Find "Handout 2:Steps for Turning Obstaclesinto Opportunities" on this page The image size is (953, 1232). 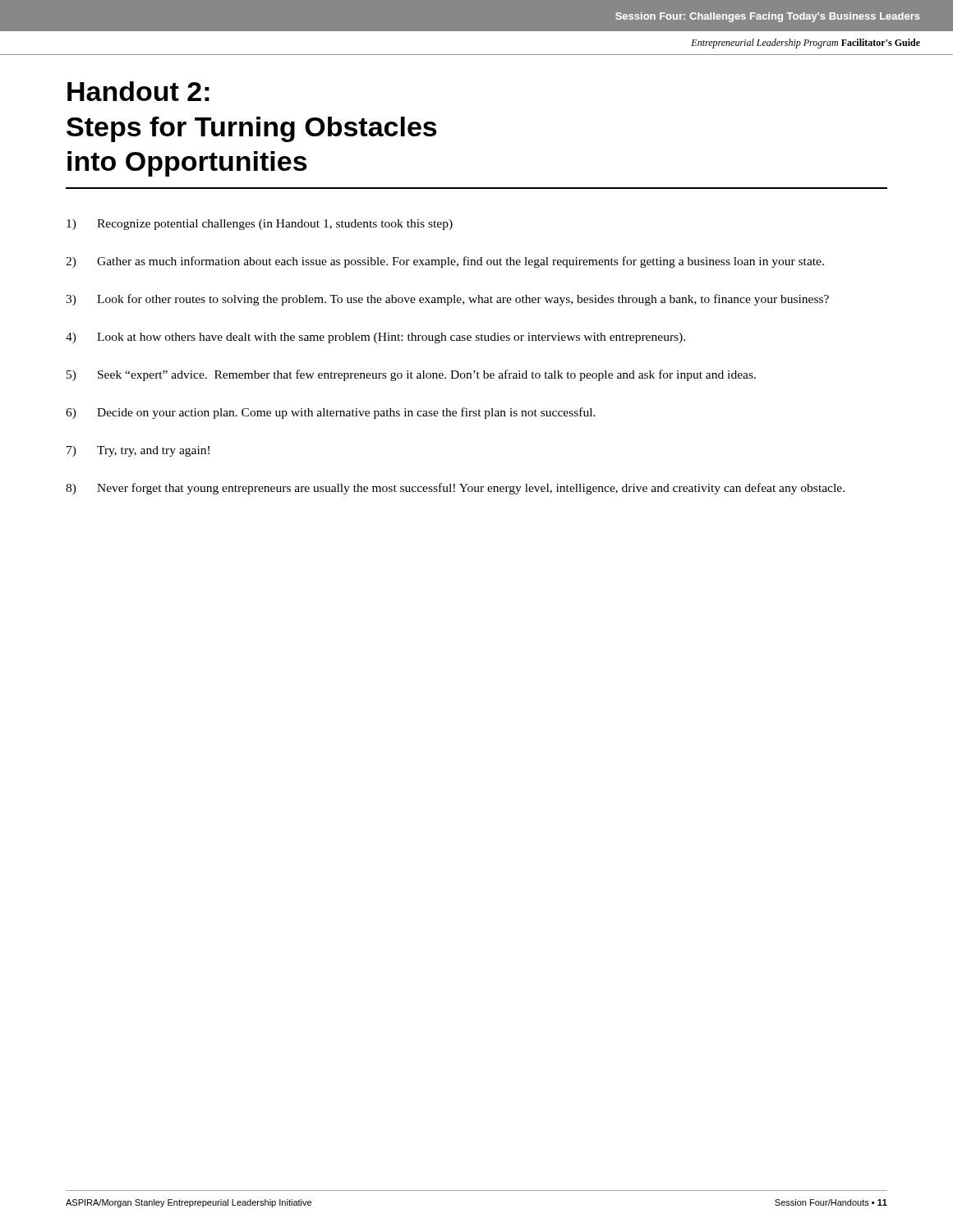click(138, 91)
